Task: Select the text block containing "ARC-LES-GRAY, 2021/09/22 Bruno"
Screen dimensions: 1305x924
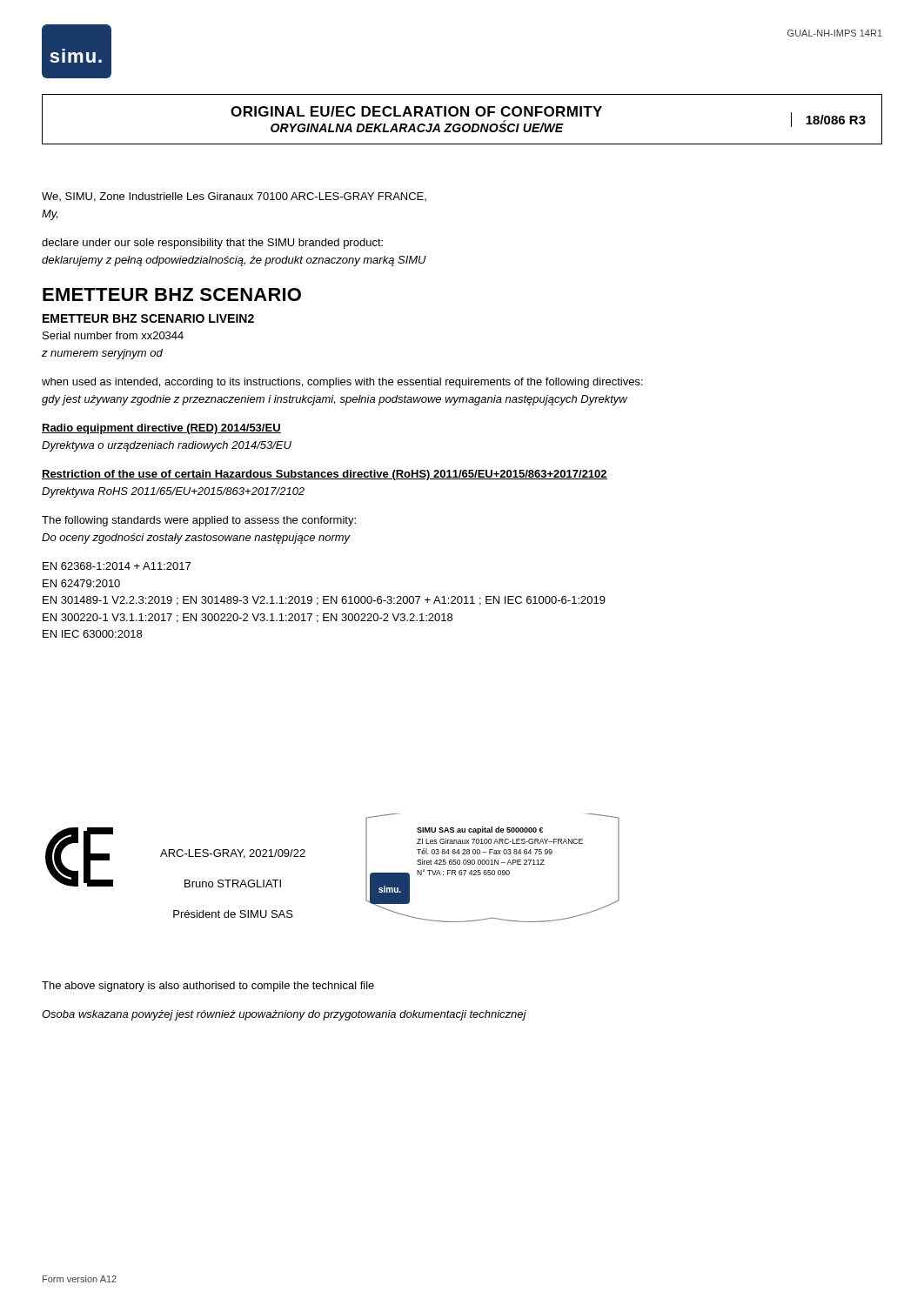Action: (233, 884)
